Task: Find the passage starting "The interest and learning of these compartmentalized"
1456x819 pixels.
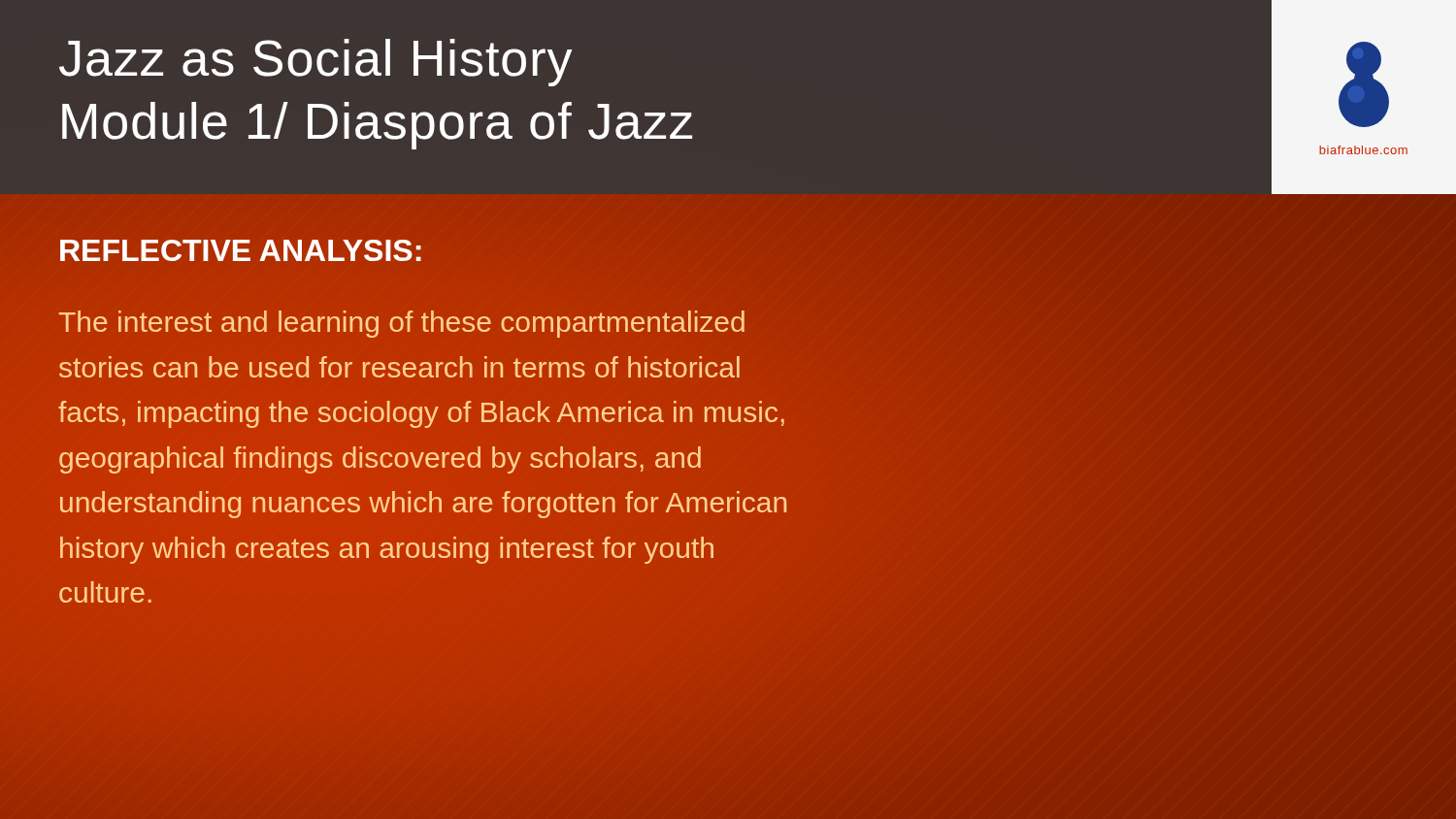Action: (x=423, y=457)
